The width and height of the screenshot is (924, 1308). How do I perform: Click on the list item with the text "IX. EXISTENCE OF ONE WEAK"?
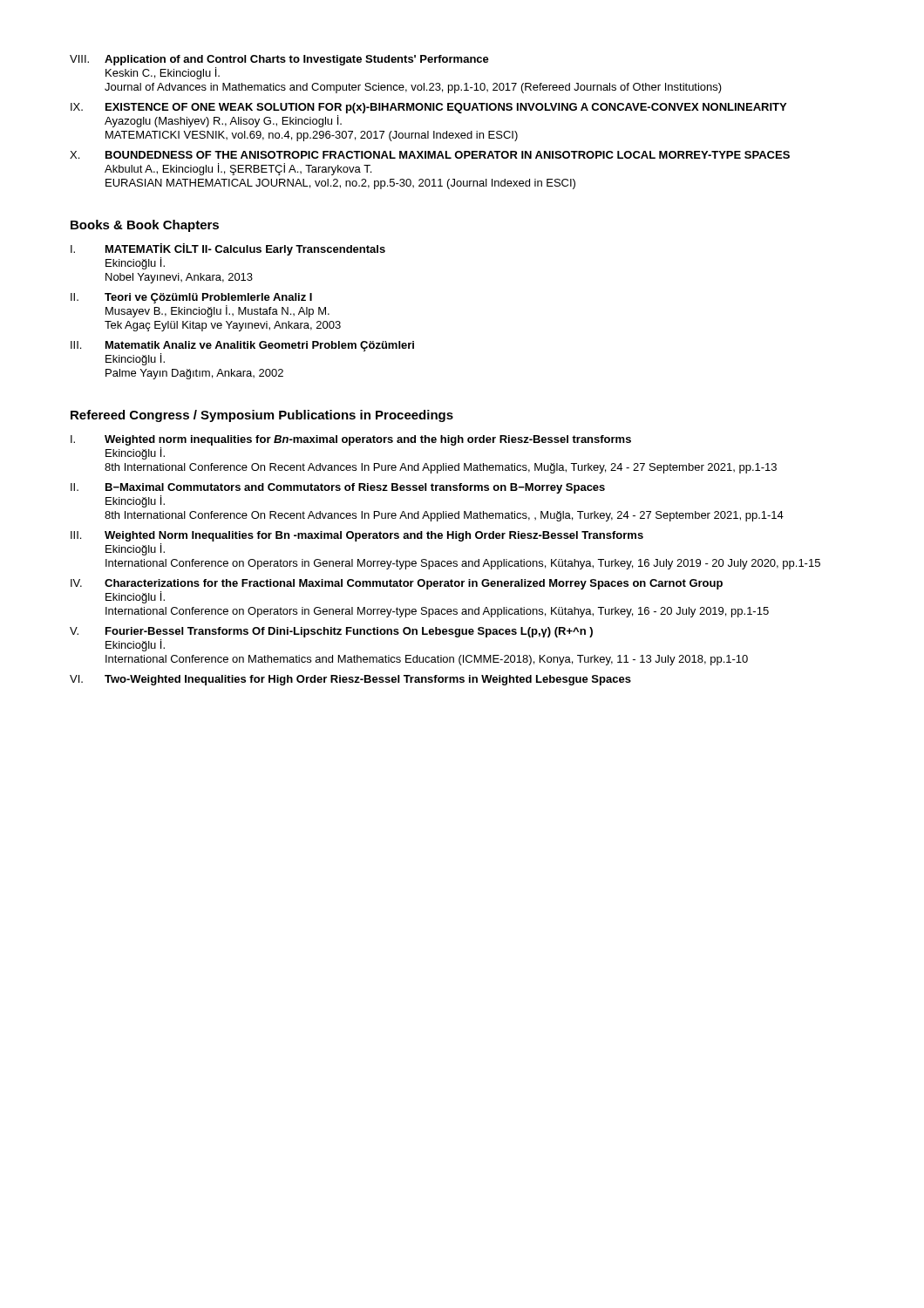(x=462, y=121)
